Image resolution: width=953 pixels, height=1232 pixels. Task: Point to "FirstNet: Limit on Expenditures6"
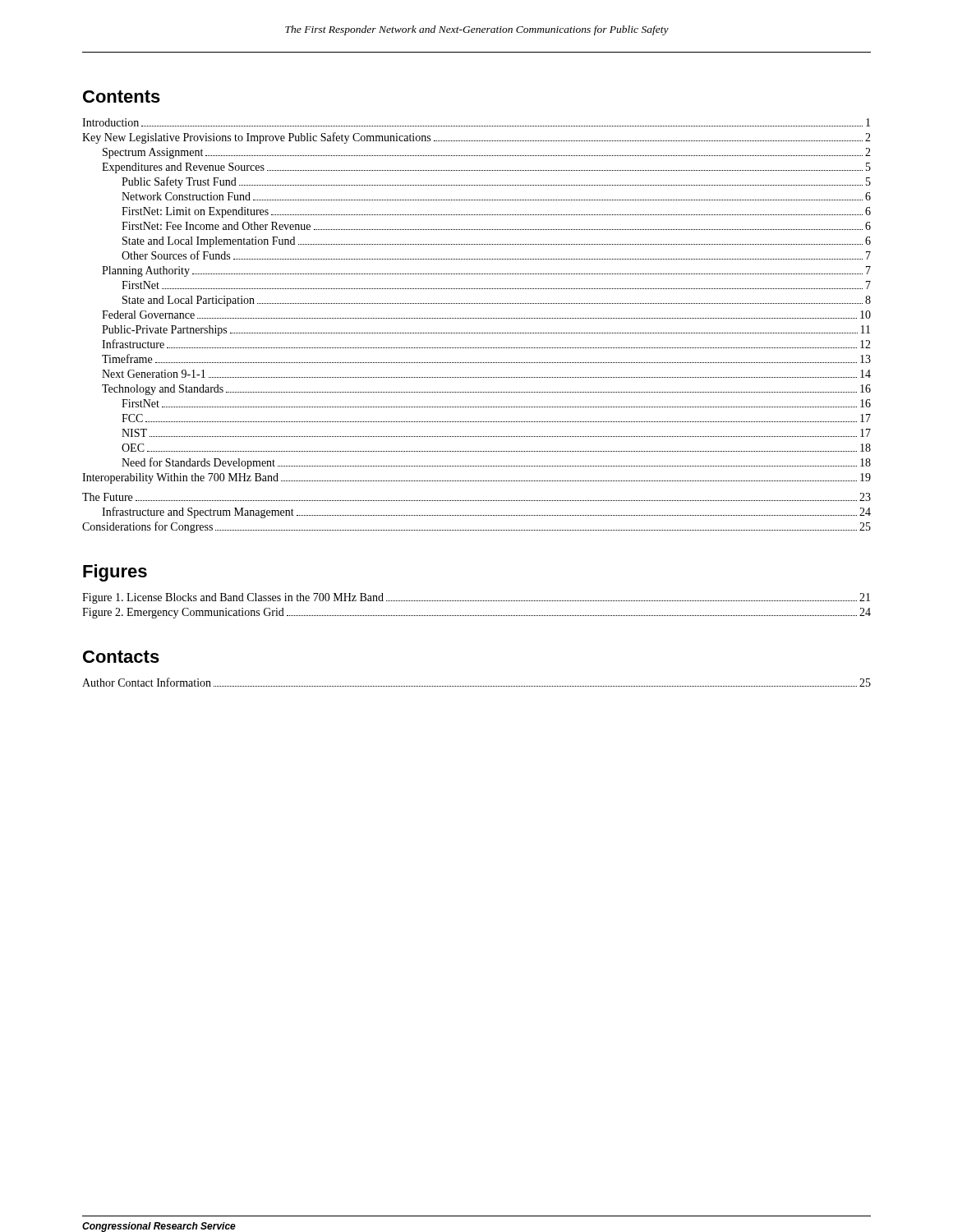496,212
